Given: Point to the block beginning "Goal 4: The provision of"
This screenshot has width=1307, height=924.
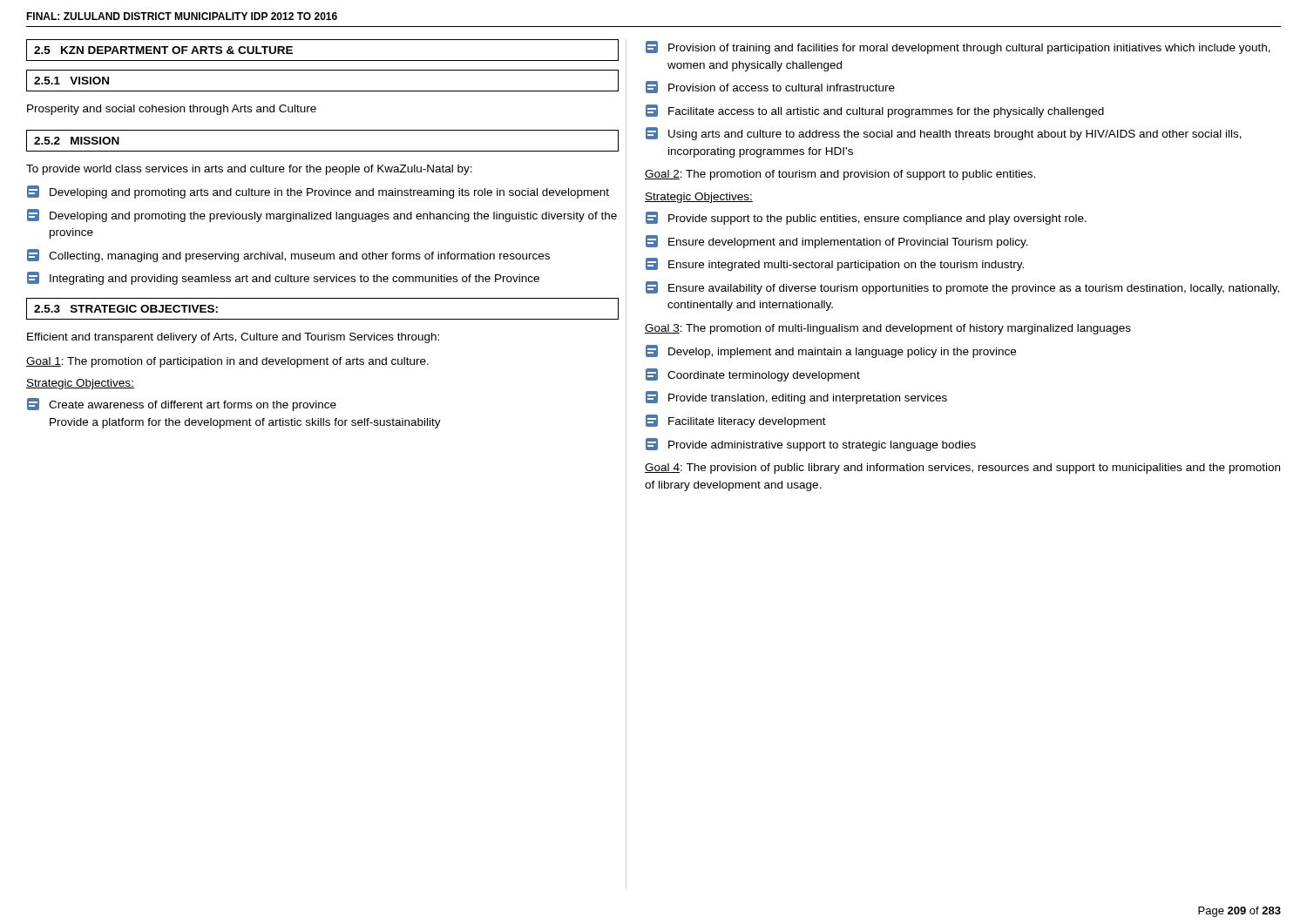Looking at the screenshot, I should click(963, 476).
